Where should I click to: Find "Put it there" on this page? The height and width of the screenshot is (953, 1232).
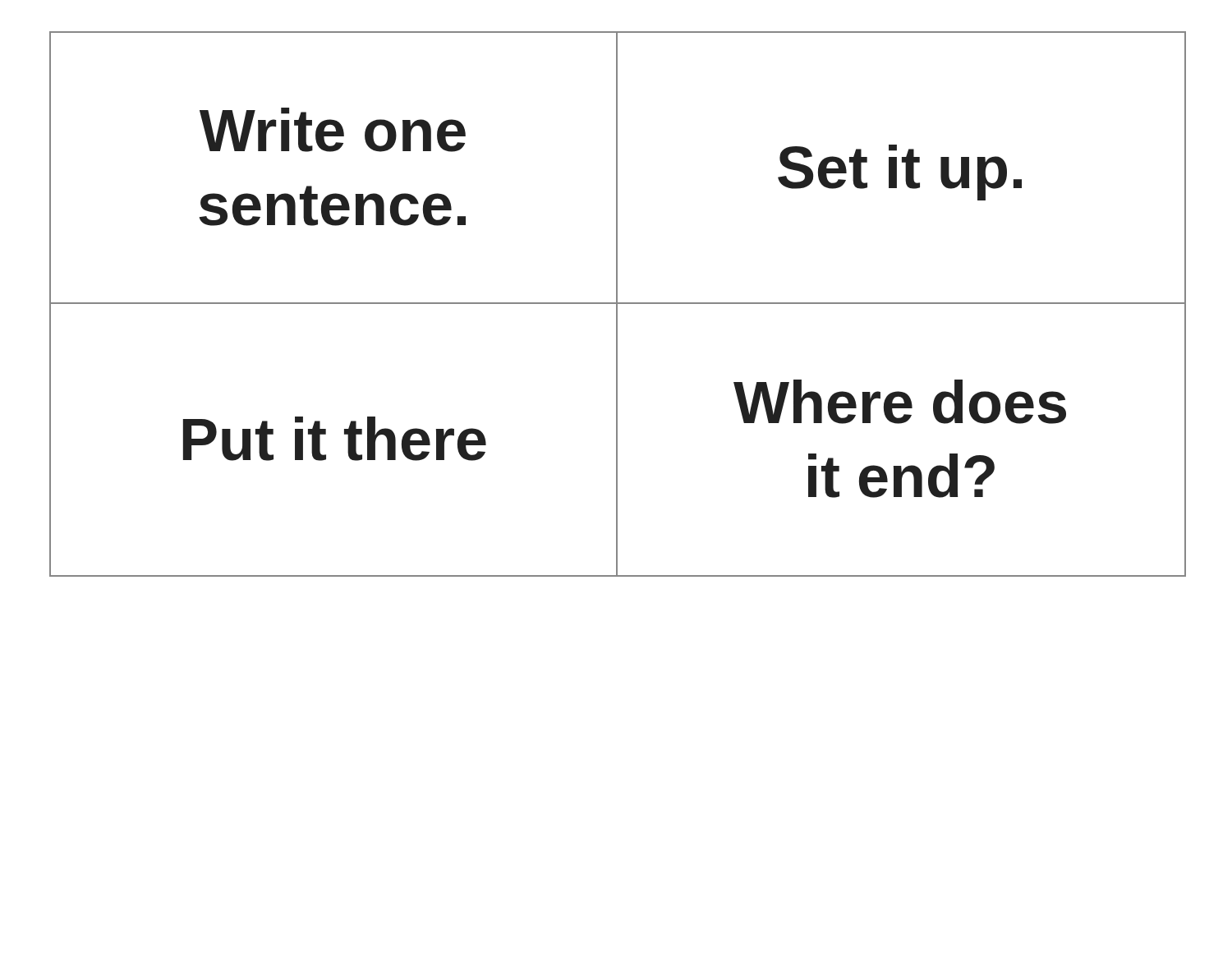pos(333,440)
